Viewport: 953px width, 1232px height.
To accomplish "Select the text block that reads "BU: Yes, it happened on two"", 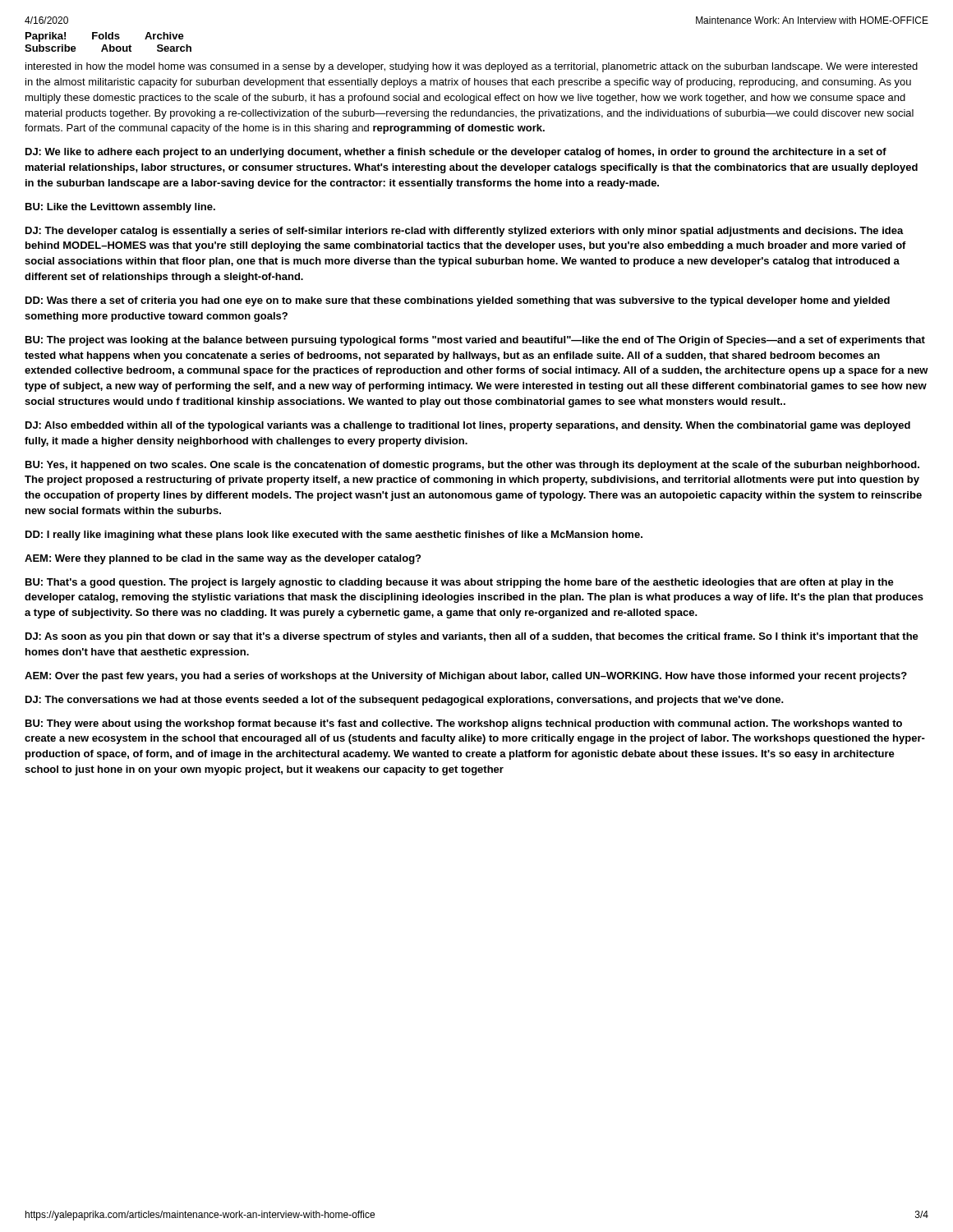I will pyautogui.click(x=473, y=487).
